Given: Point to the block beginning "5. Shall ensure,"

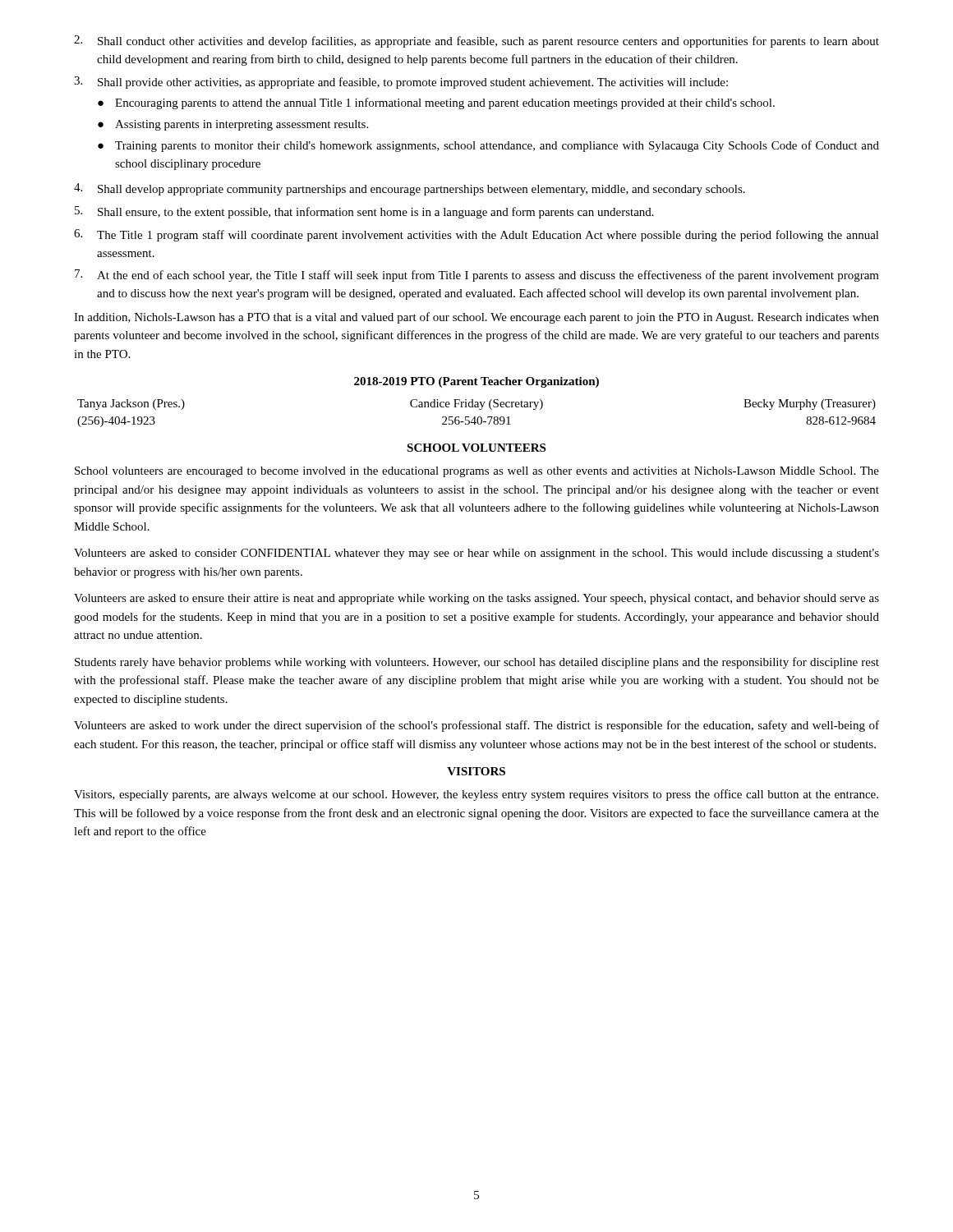Looking at the screenshot, I should 476,213.
